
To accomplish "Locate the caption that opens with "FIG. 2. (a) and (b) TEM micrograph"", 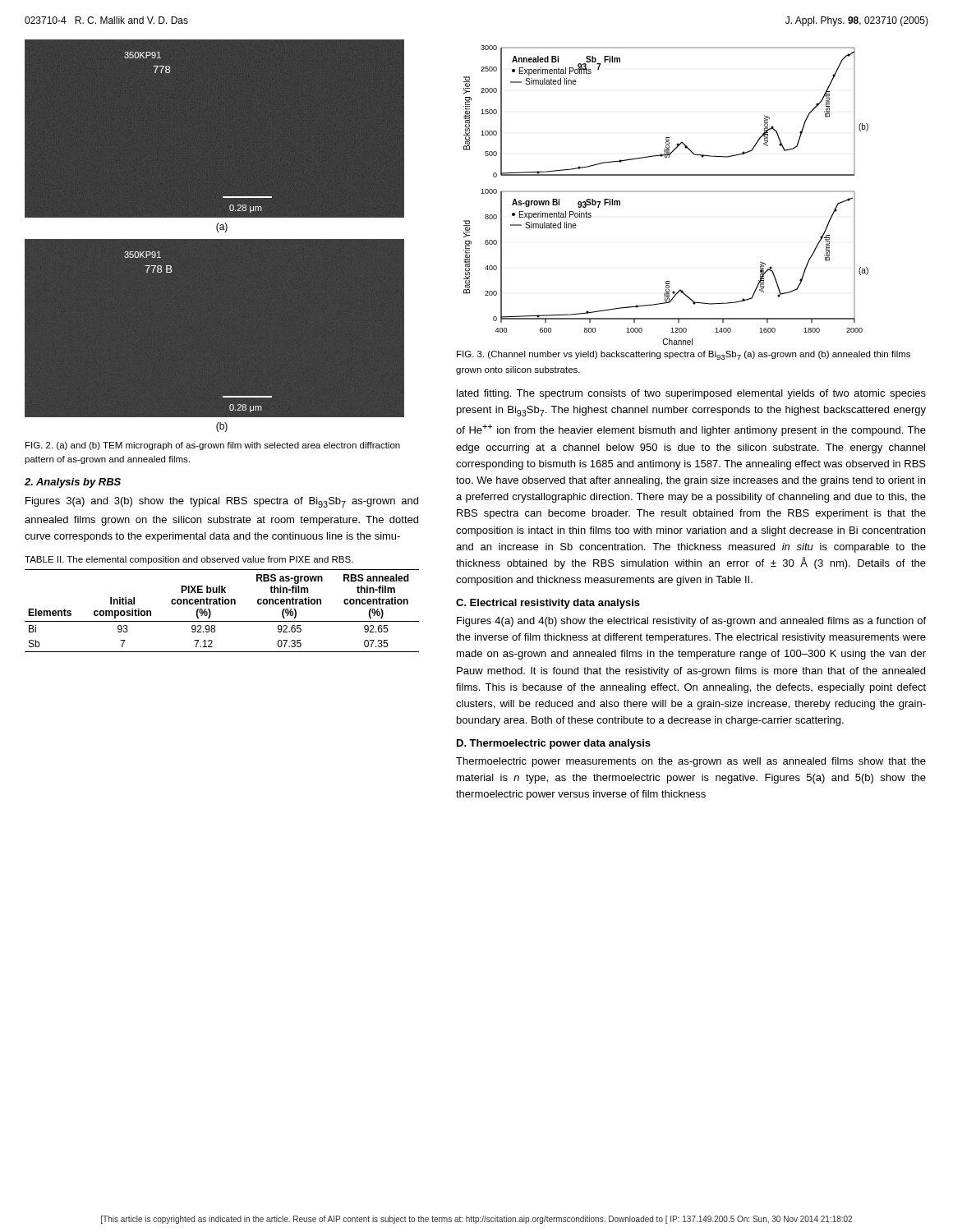I will pos(212,452).
